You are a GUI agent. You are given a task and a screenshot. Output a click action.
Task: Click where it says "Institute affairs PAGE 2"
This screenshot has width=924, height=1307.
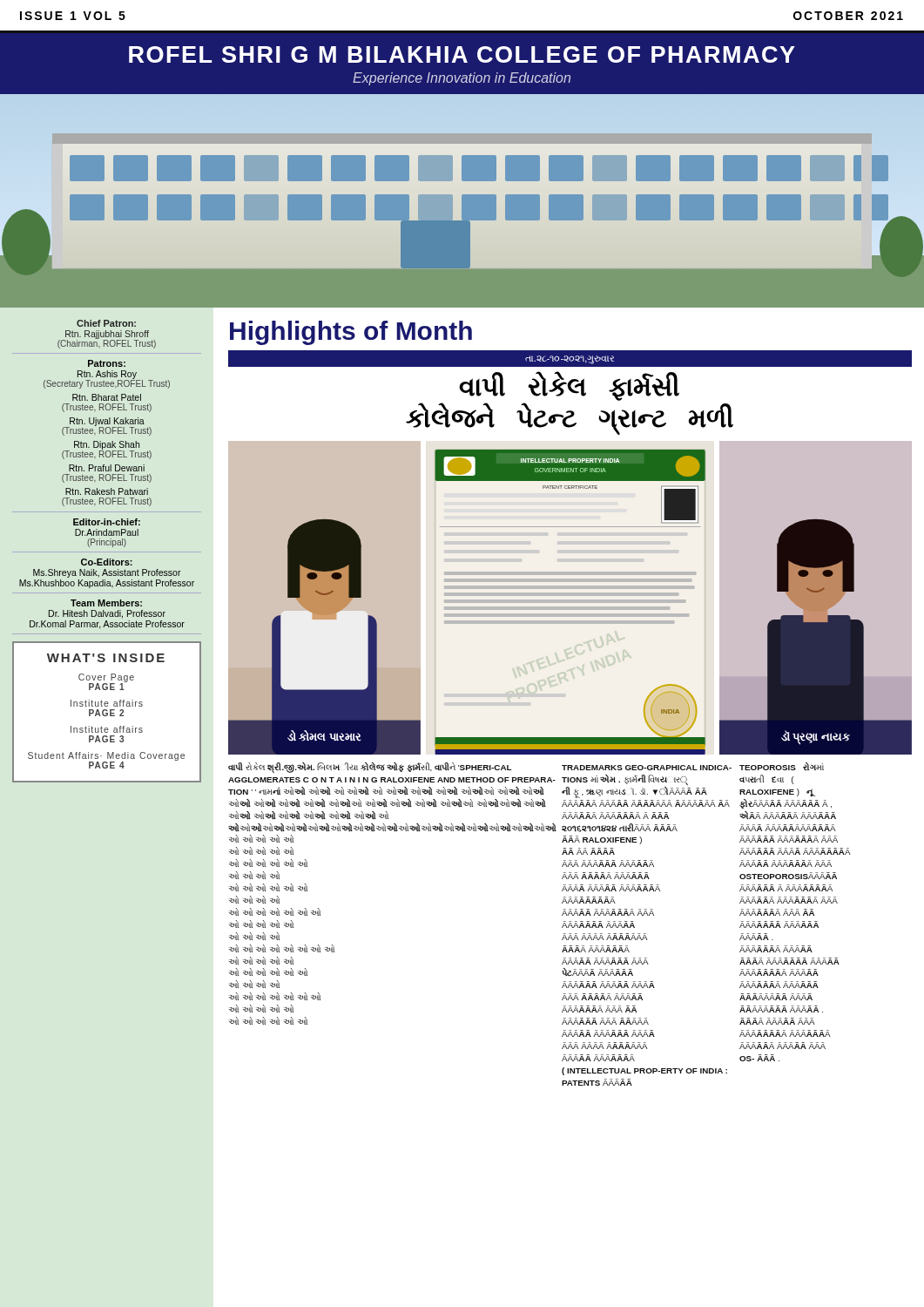pyautogui.click(x=107, y=708)
